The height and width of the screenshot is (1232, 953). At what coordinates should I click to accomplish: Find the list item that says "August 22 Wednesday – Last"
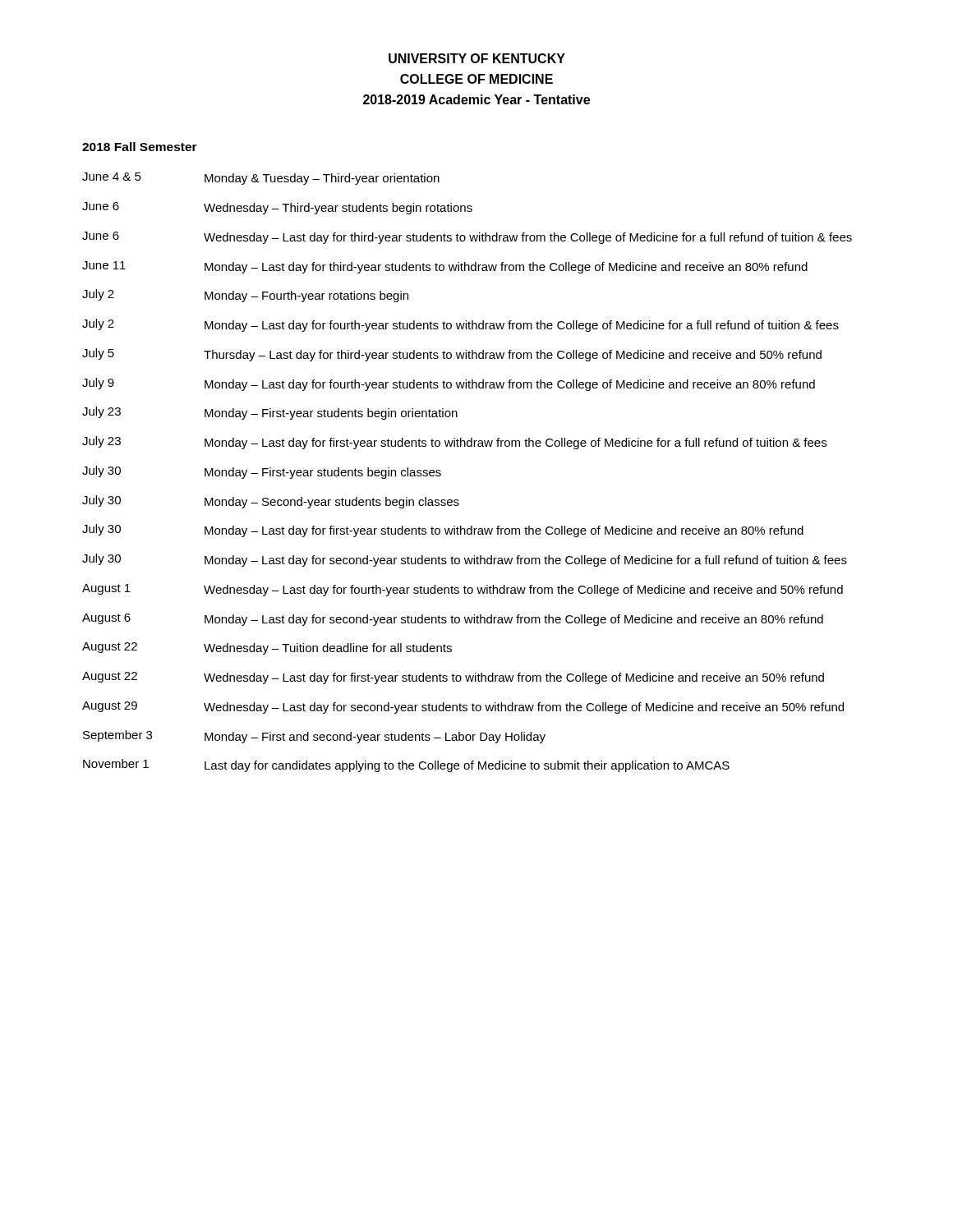point(476,678)
